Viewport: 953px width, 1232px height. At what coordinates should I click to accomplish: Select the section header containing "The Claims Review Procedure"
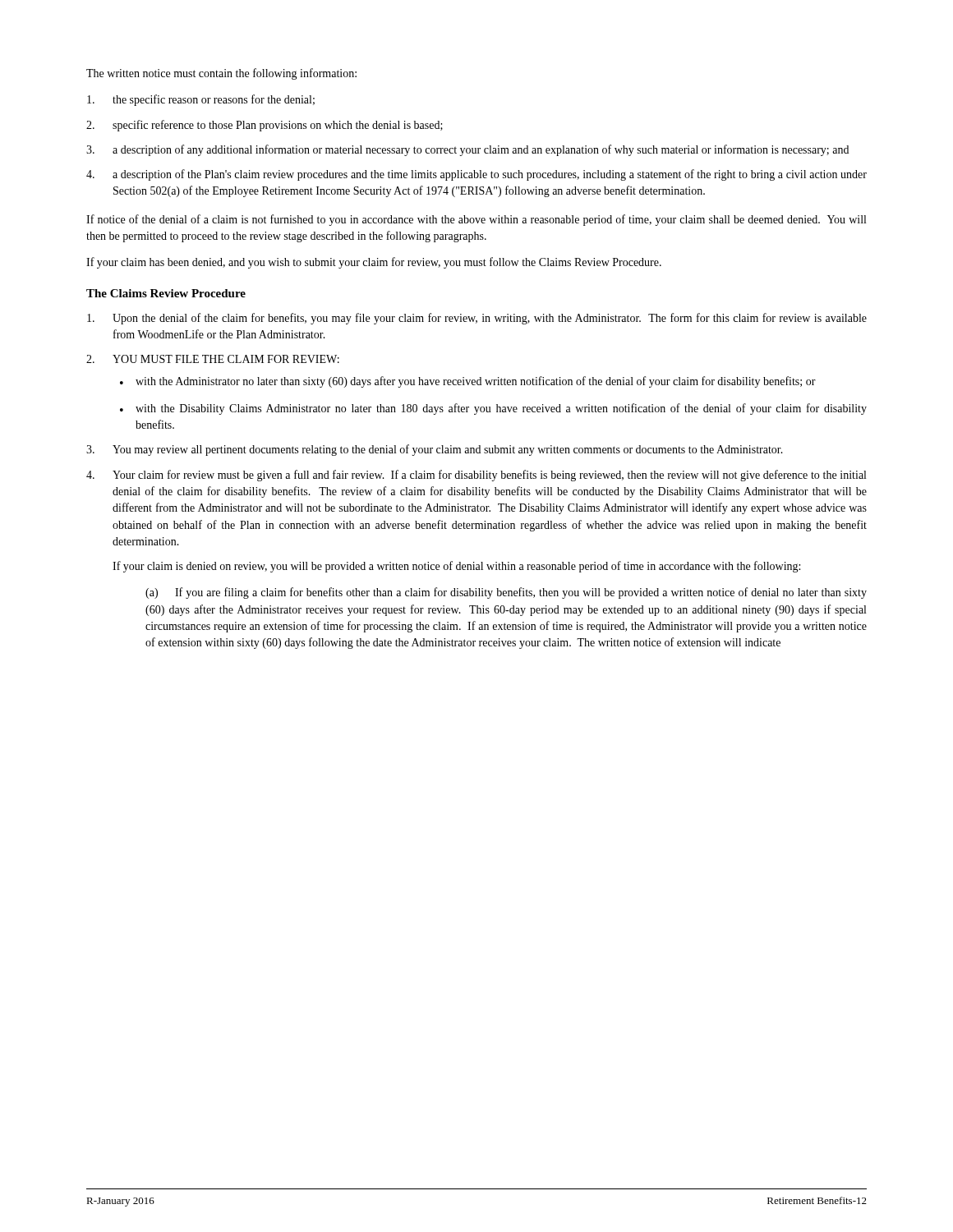(166, 293)
